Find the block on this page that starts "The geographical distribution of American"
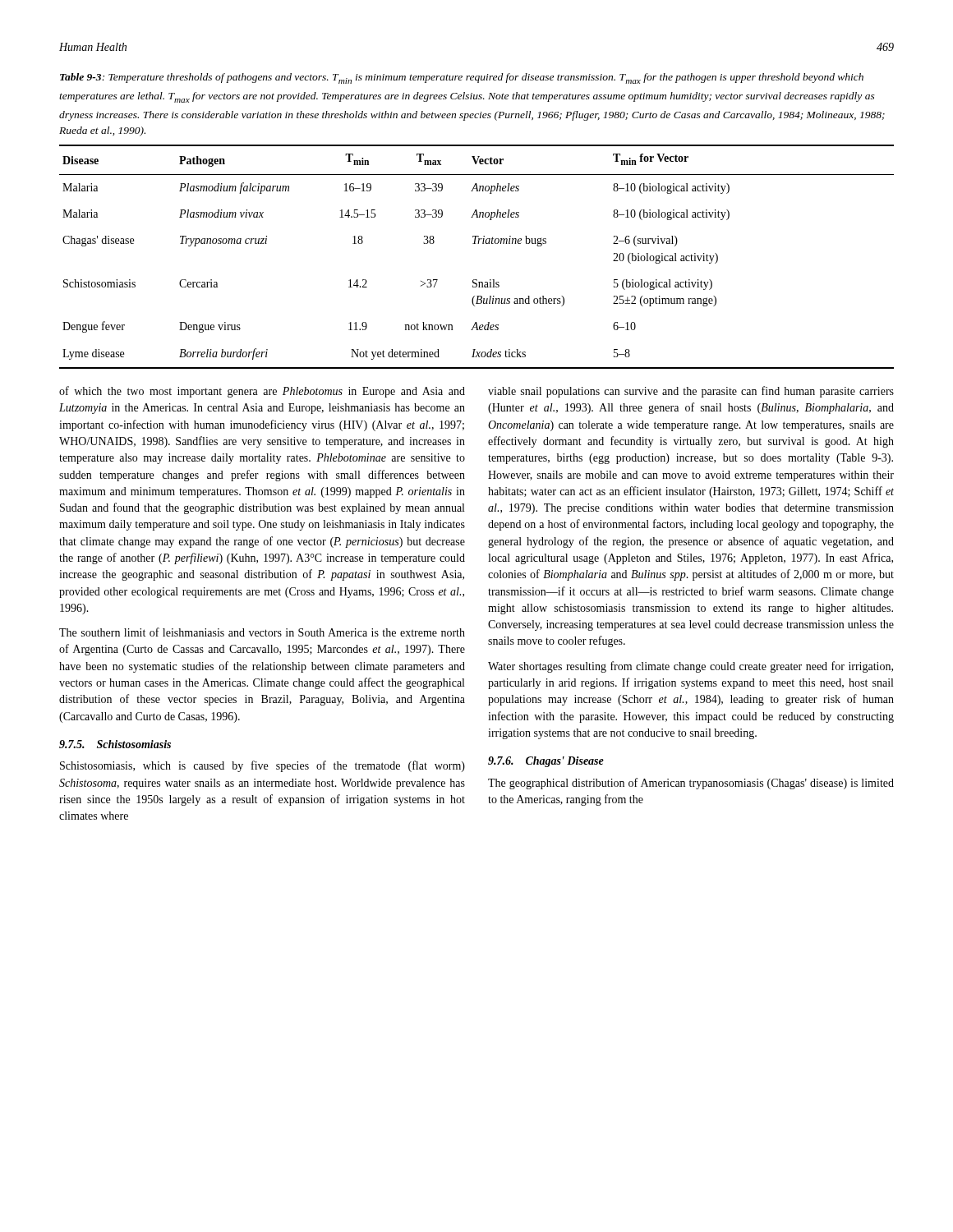 point(691,792)
